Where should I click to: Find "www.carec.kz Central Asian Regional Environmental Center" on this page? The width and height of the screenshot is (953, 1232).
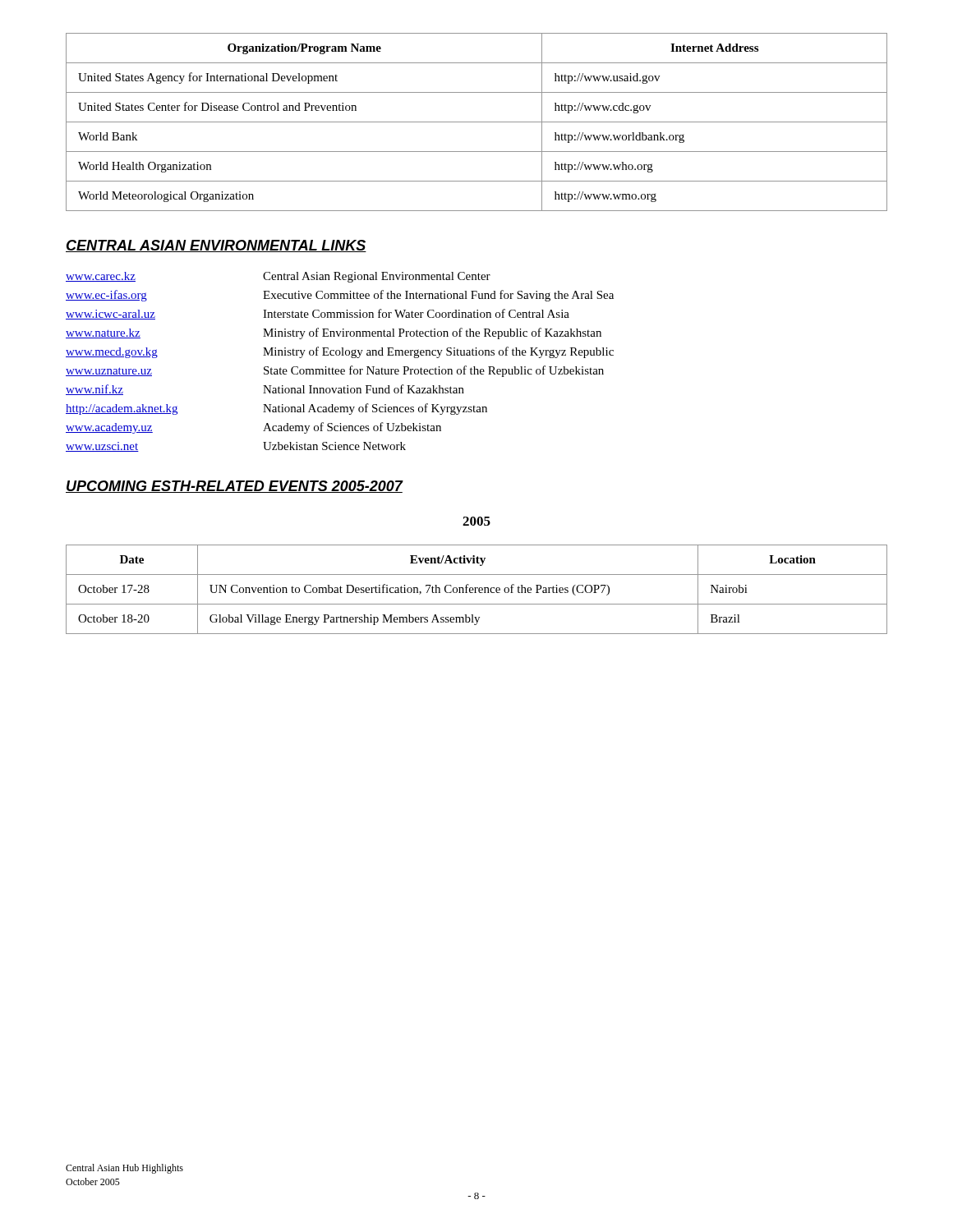476,276
